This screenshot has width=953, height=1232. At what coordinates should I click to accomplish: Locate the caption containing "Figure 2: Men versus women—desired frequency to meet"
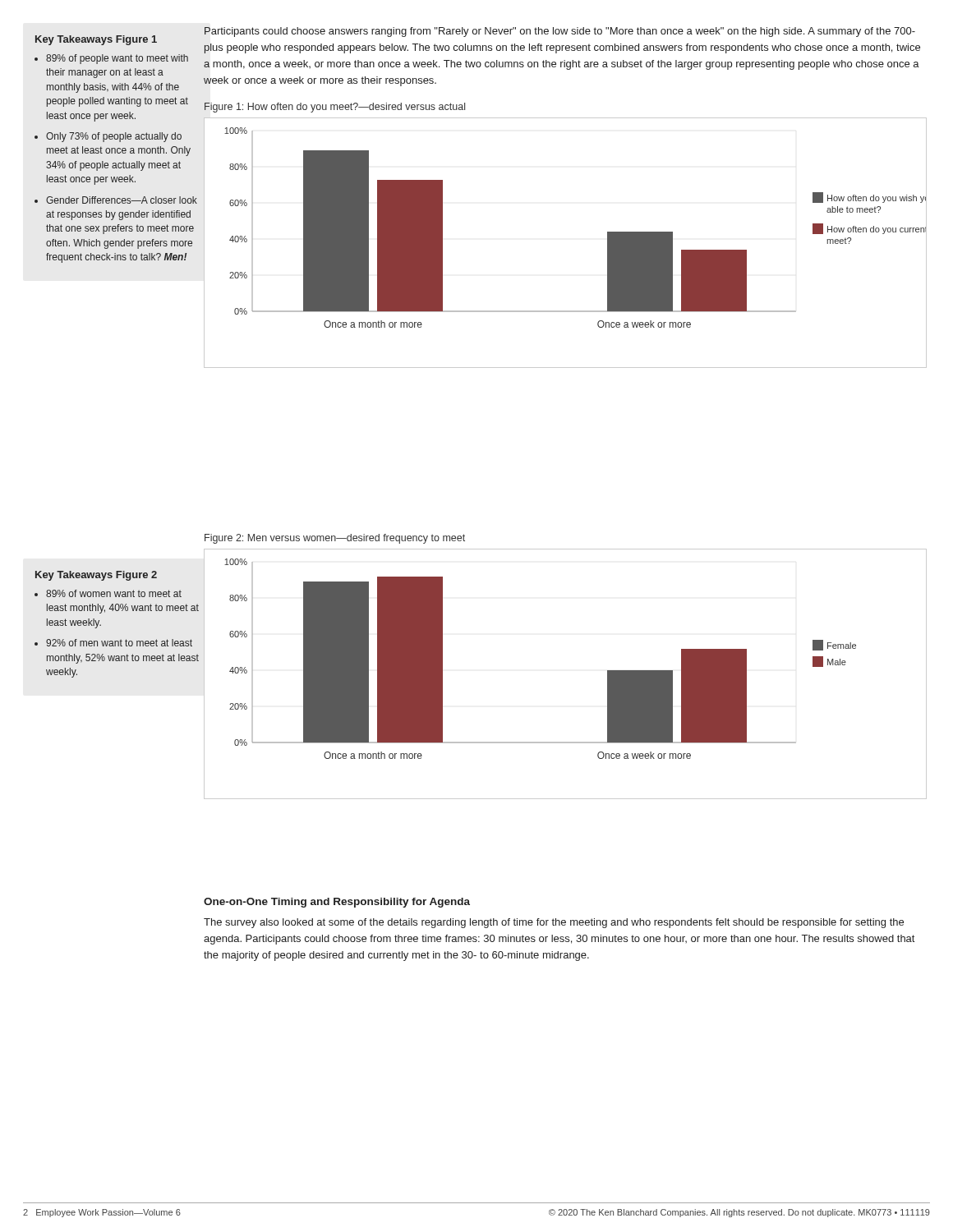(x=334, y=538)
